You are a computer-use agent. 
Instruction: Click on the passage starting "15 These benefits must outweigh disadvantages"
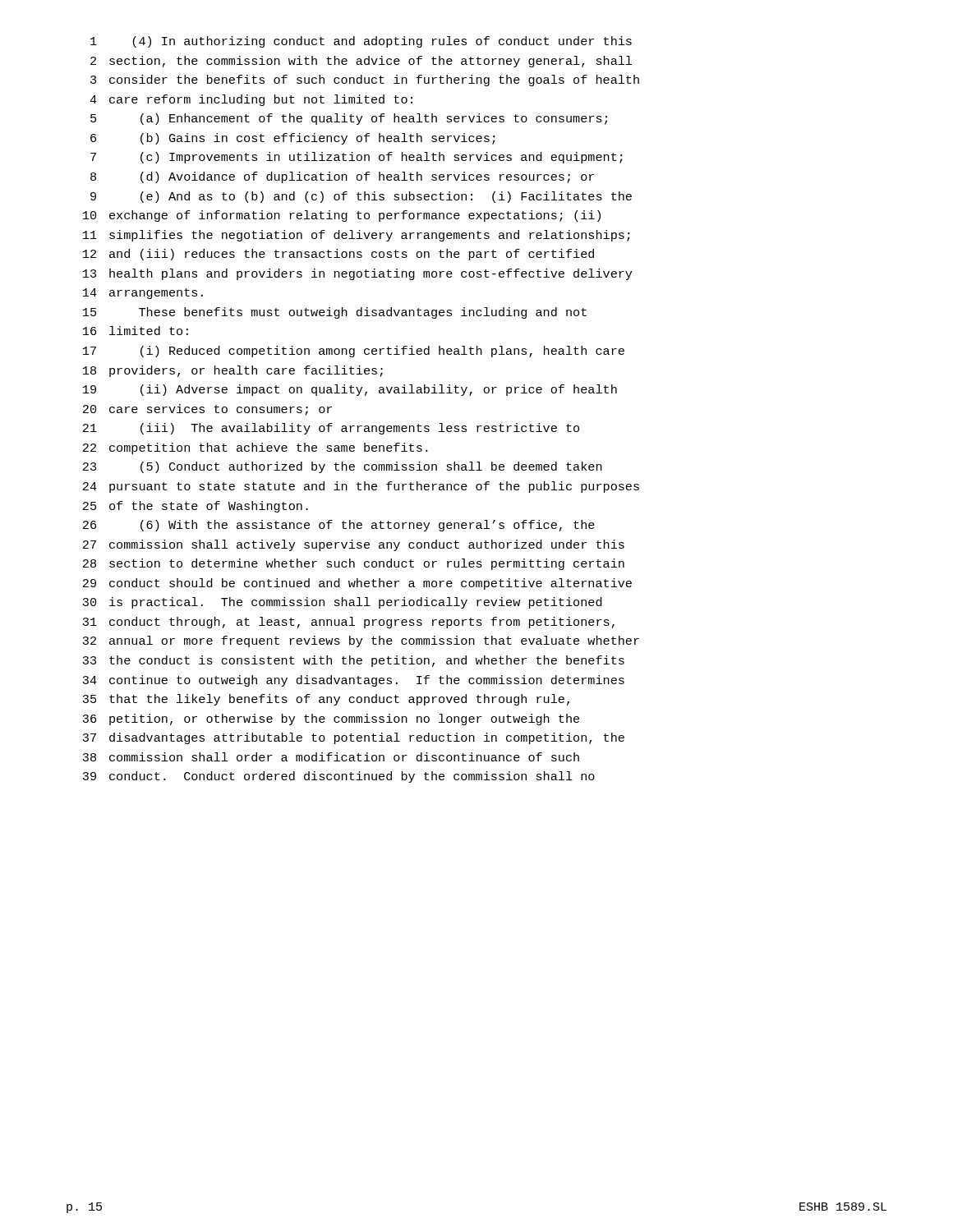[x=476, y=313]
